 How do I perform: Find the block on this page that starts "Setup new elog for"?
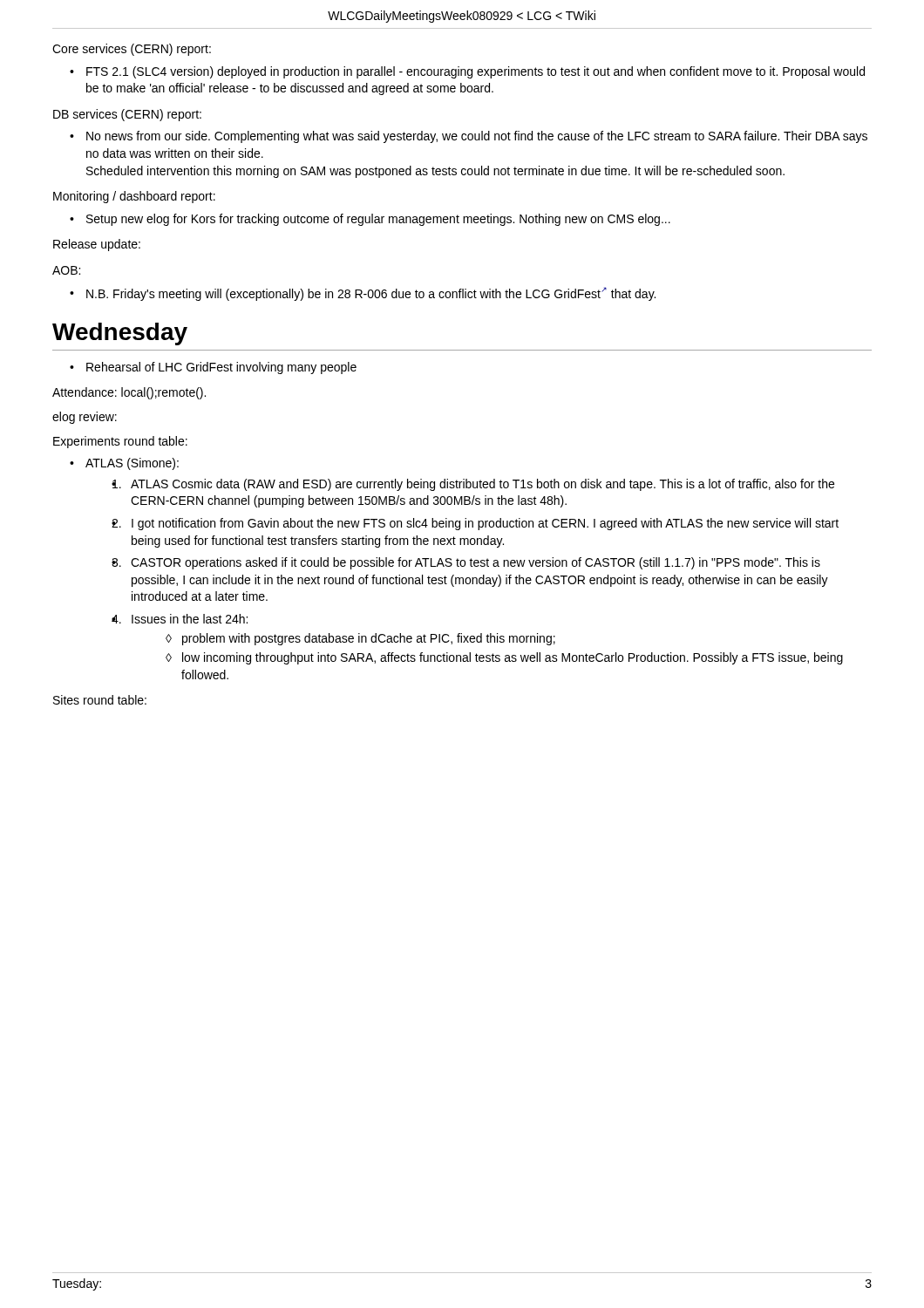tap(378, 219)
